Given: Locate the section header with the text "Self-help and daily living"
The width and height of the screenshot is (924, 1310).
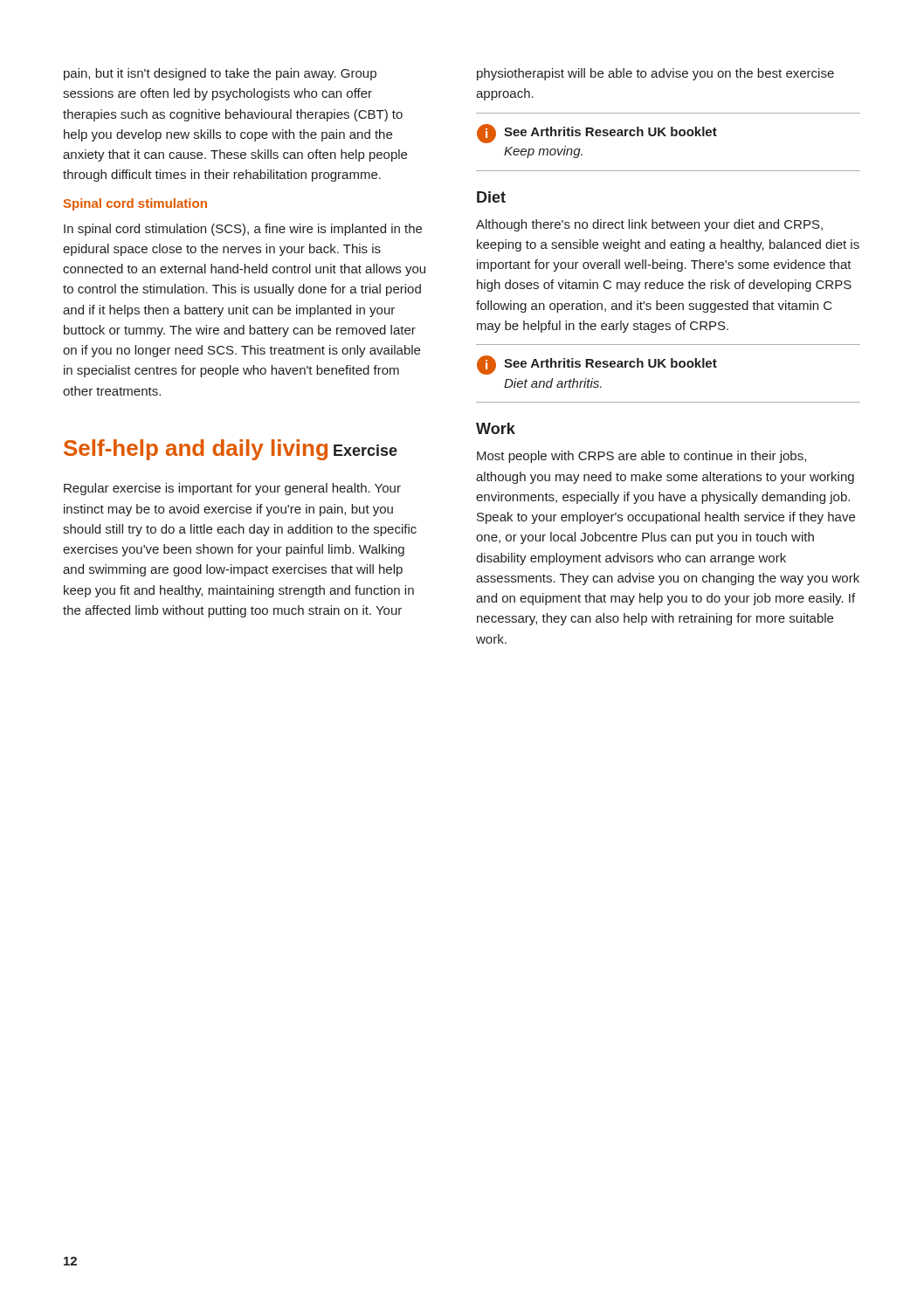Looking at the screenshot, I should click(x=196, y=448).
